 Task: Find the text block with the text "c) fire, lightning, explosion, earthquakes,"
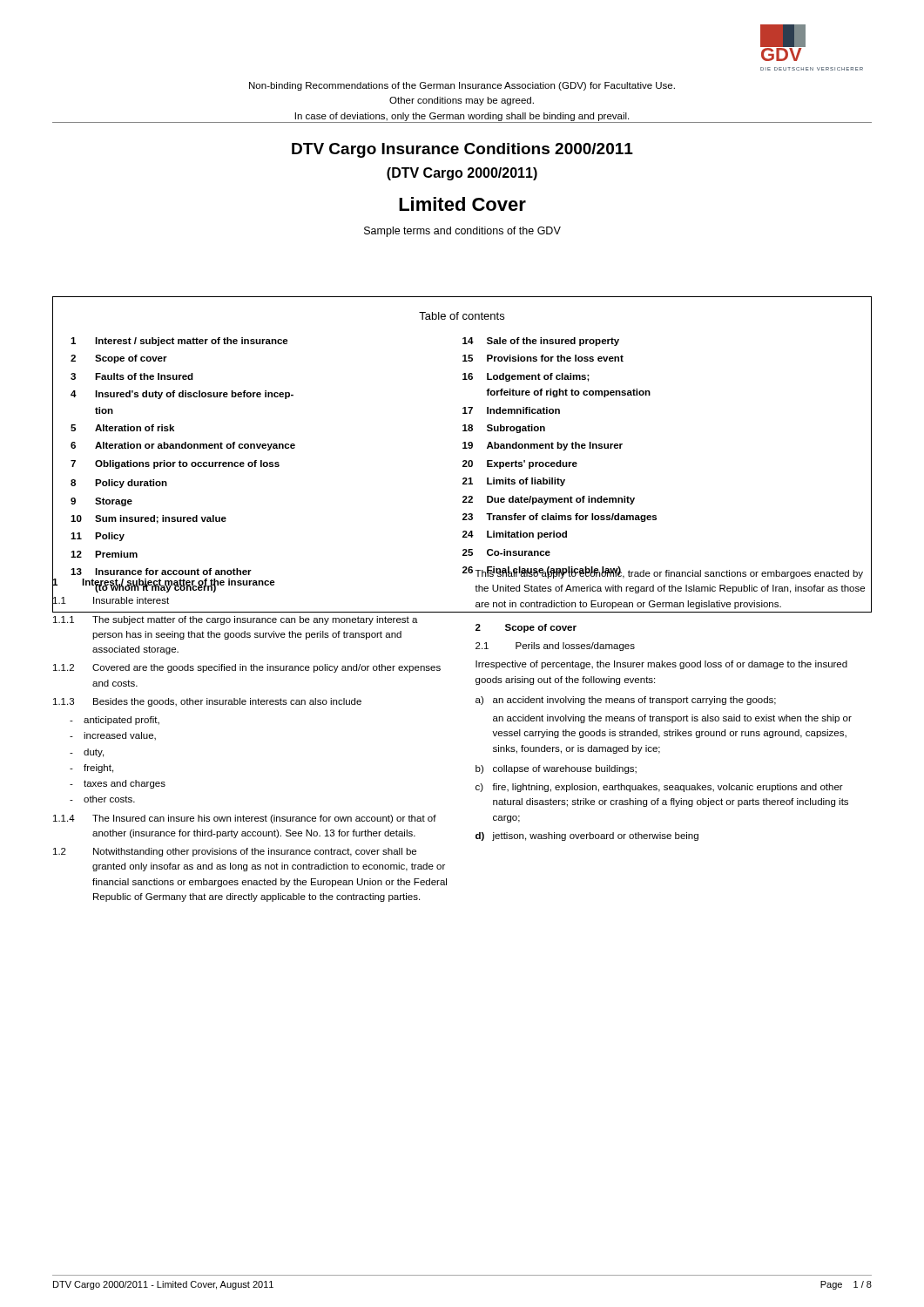673,802
